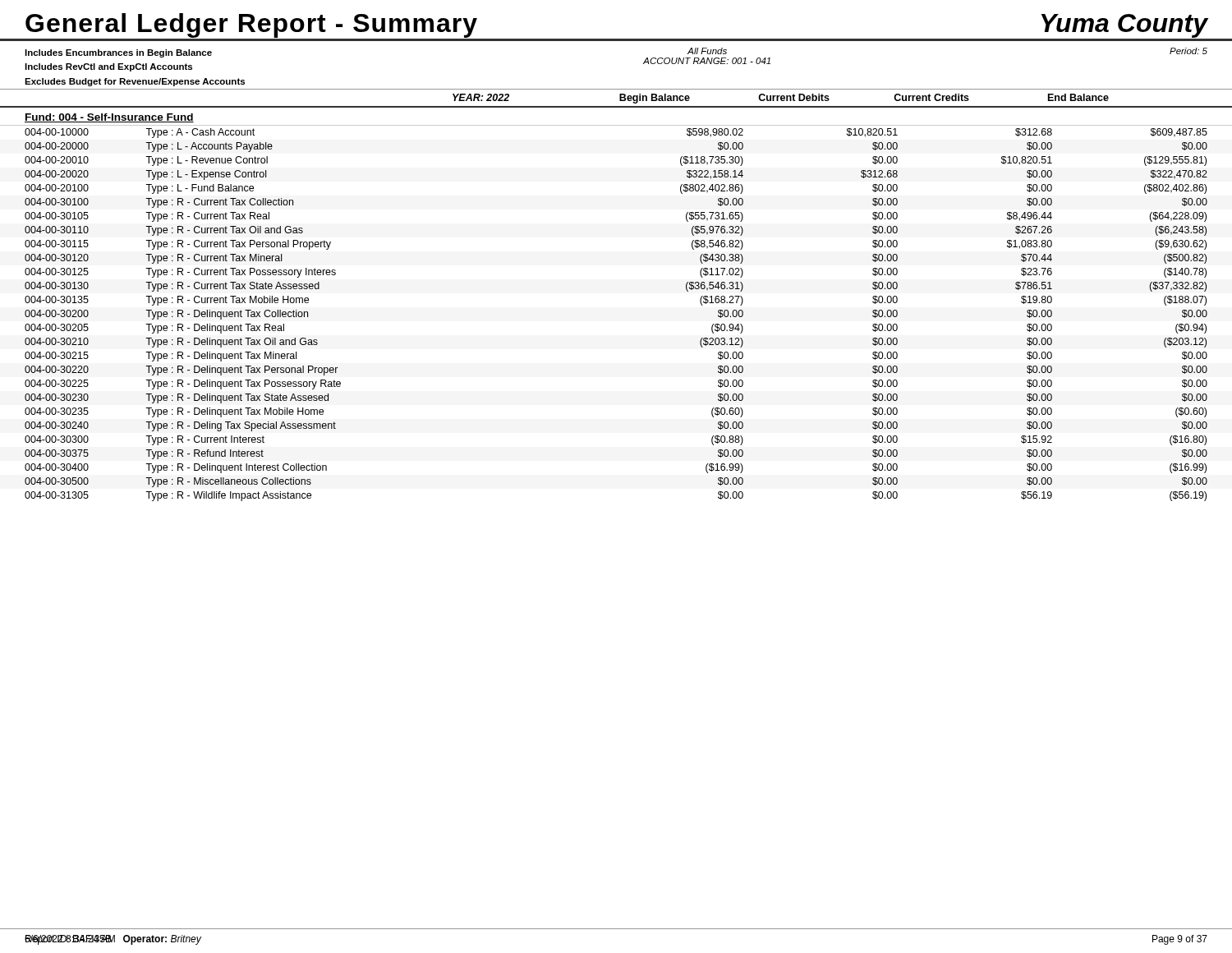Point to the text block starting "All Funds ACCOUNT RANGE:"
Screen dimensions: 953x1232
click(707, 56)
